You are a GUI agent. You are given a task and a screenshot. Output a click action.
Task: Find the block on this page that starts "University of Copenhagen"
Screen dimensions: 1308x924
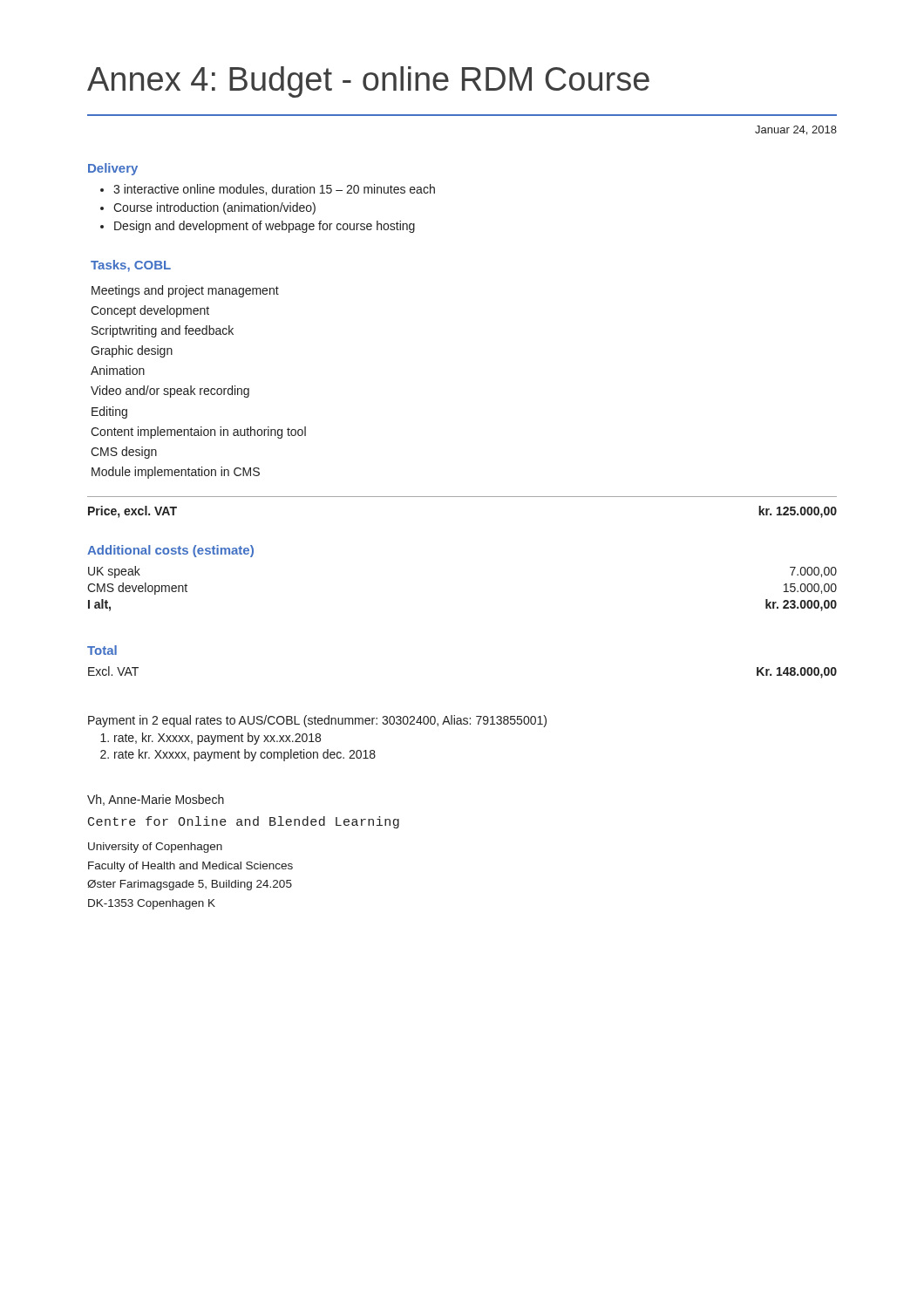pos(190,874)
